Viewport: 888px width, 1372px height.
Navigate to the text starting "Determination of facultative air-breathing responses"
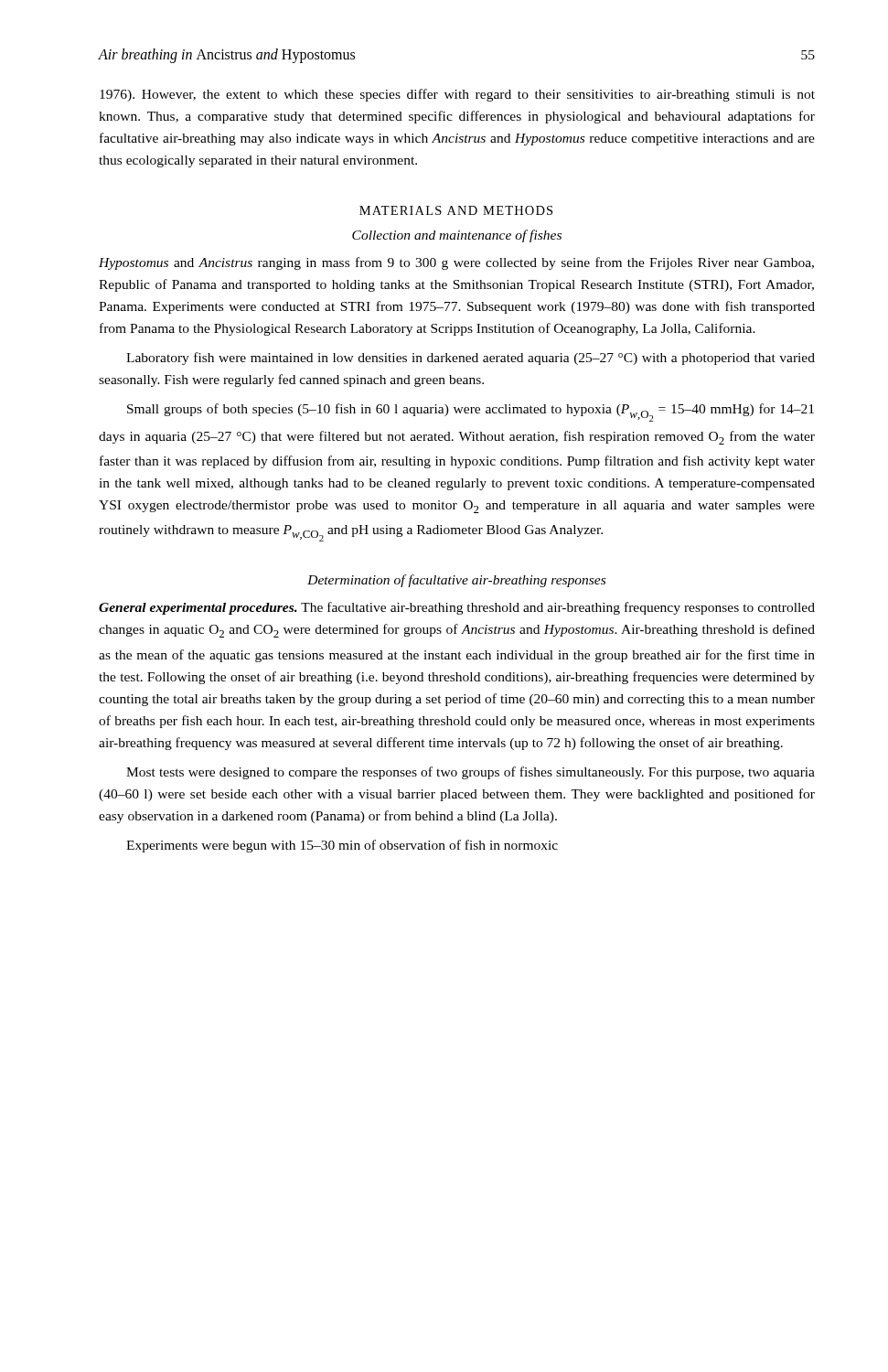[457, 580]
